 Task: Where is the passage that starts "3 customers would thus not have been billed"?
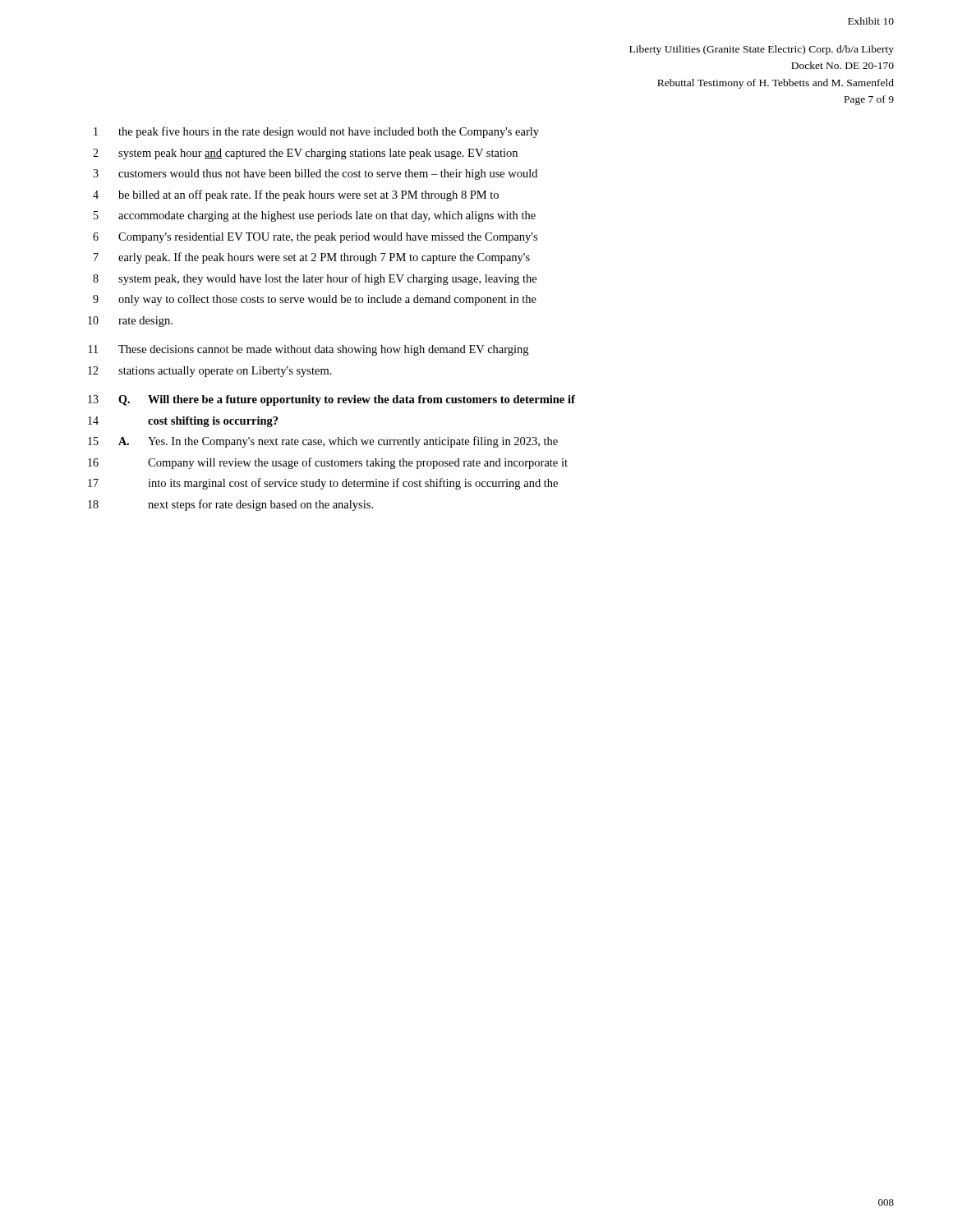pos(476,174)
